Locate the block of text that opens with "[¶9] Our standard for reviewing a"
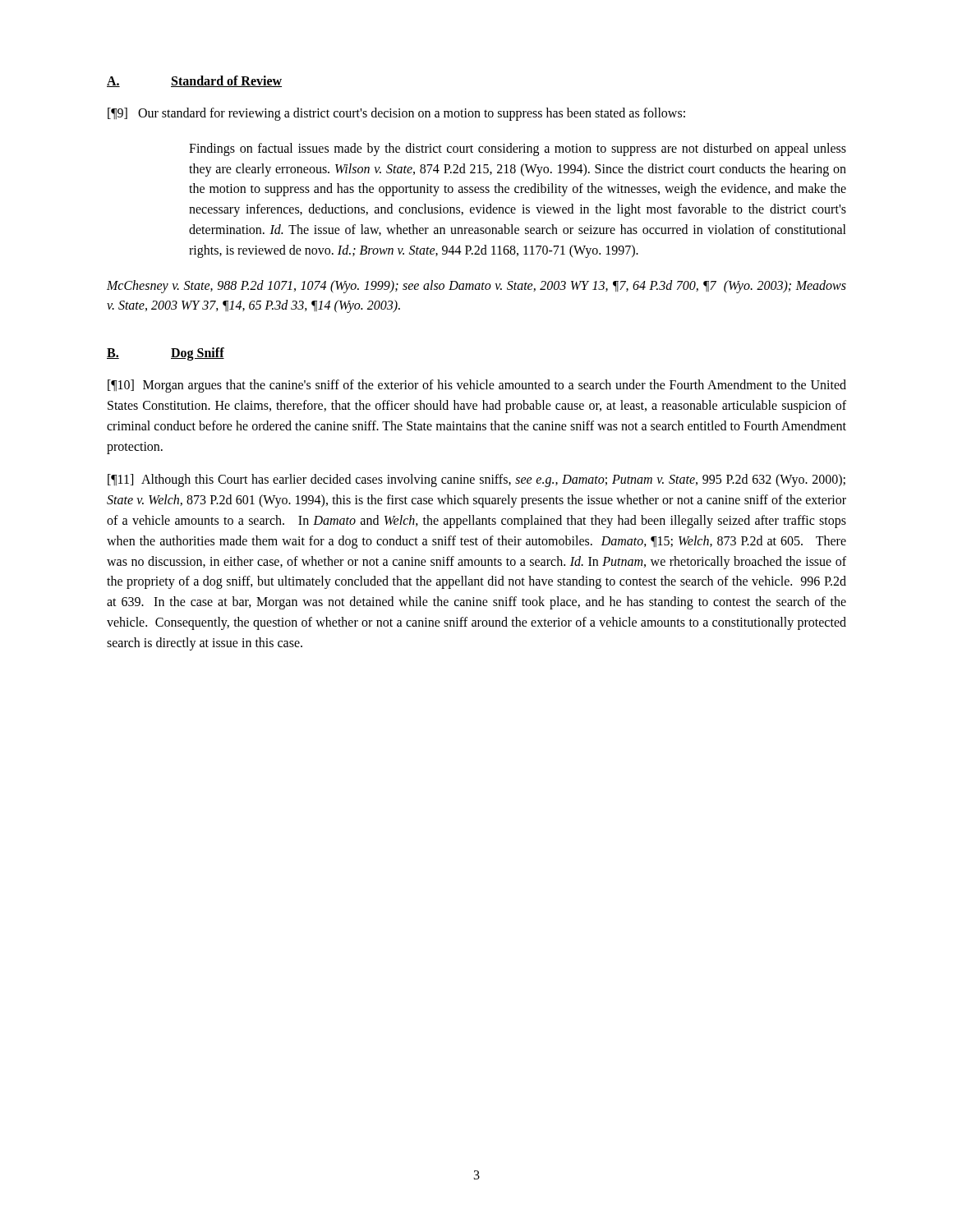953x1232 pixels. (396, 113)
